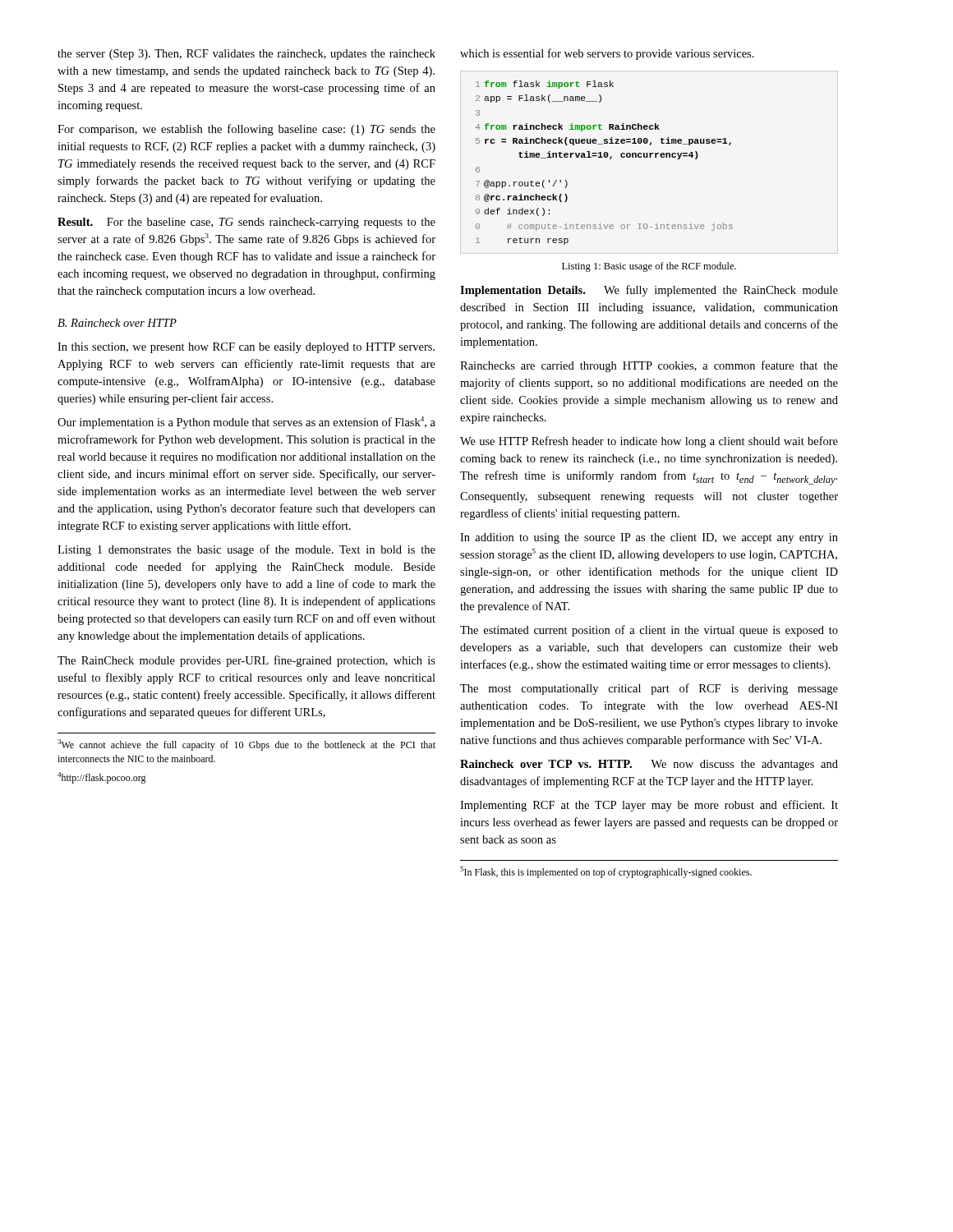
Task: Click on the text block with the text "In addition to using the source"
Action: pyautogui.click(x=649, y=572)
